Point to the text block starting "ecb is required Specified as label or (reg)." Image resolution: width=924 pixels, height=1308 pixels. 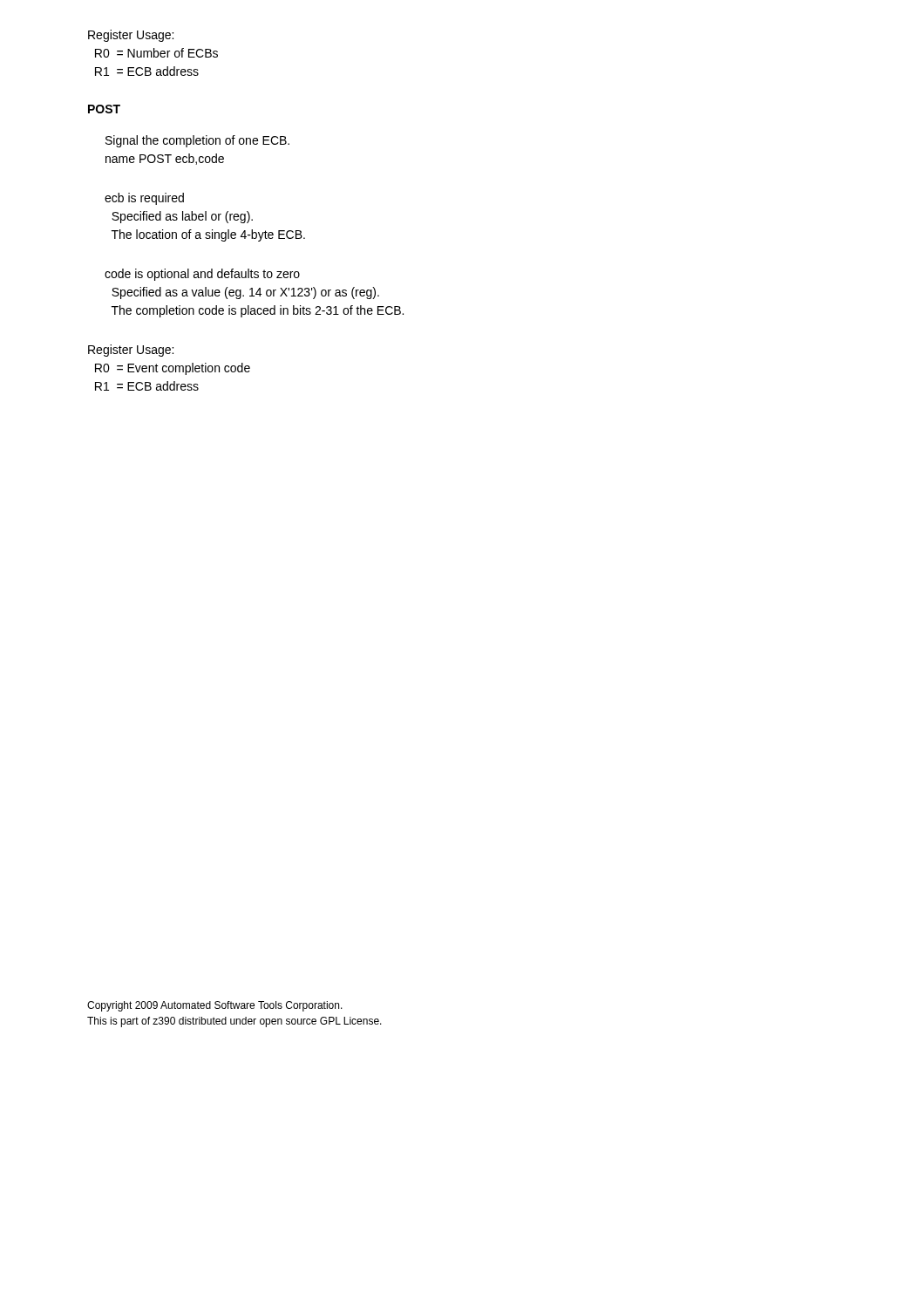tap(205, 216)
